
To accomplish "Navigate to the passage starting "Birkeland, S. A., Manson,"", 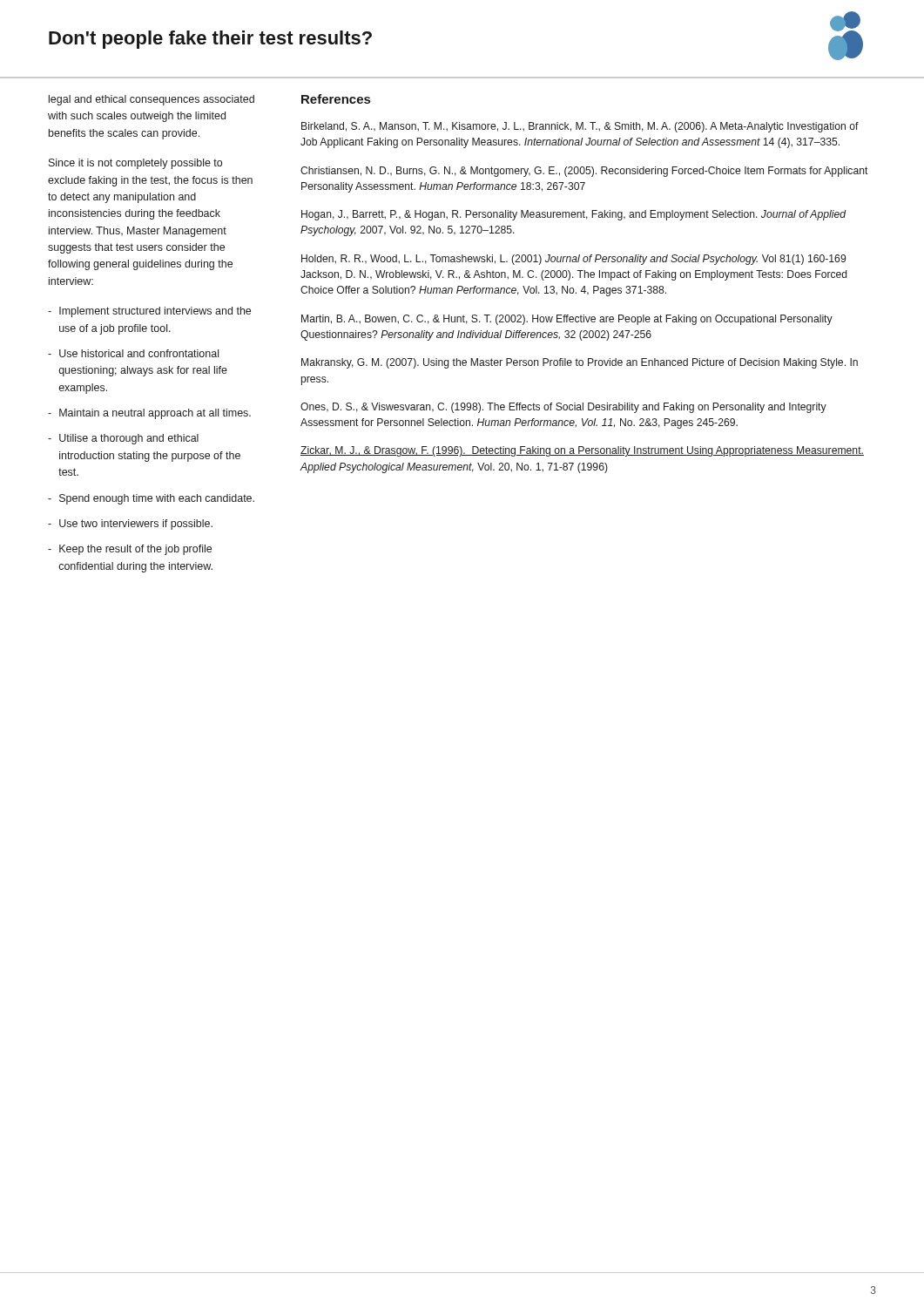I will (x=579, y=134).
